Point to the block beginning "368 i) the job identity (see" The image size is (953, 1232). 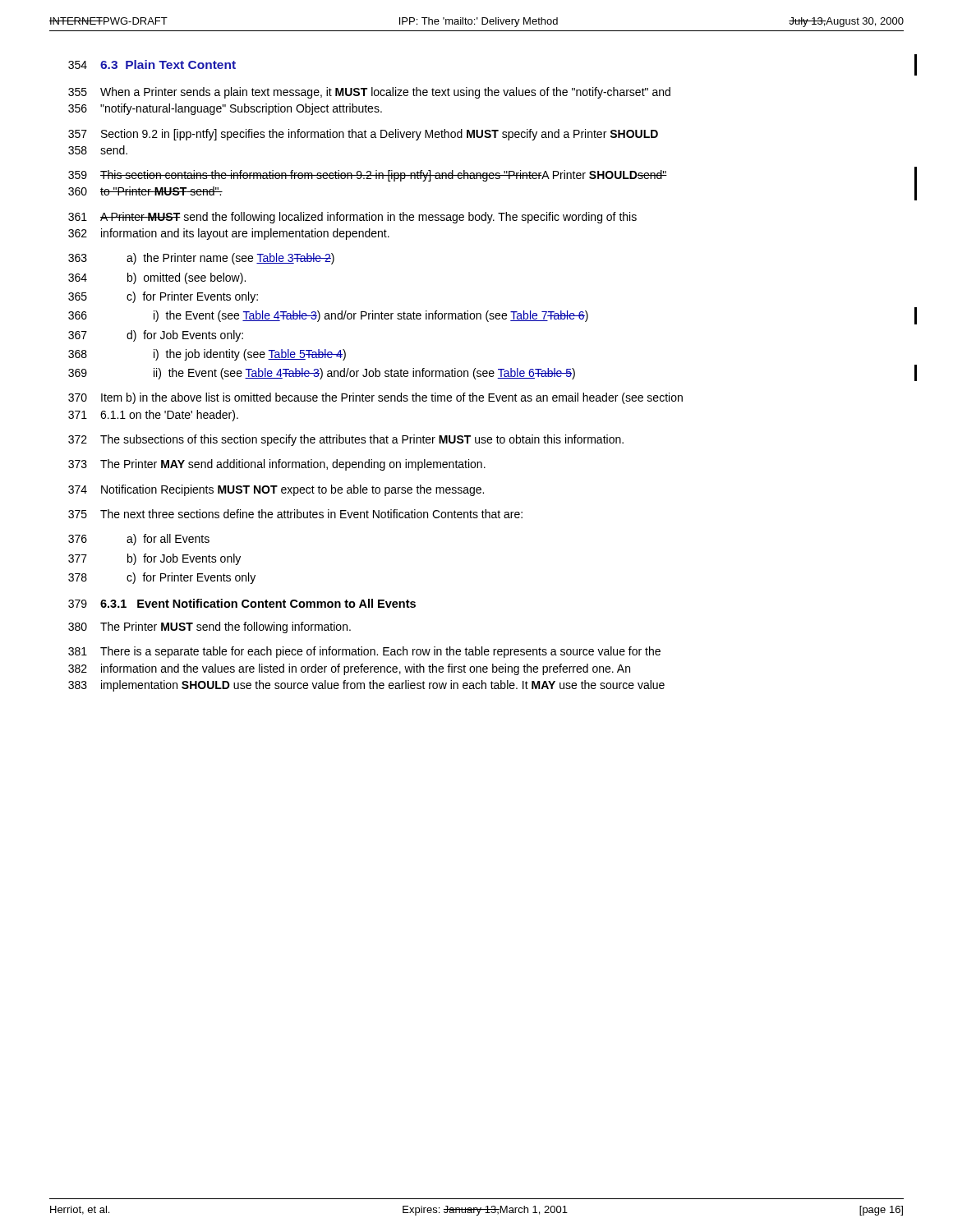click(207, 355)
